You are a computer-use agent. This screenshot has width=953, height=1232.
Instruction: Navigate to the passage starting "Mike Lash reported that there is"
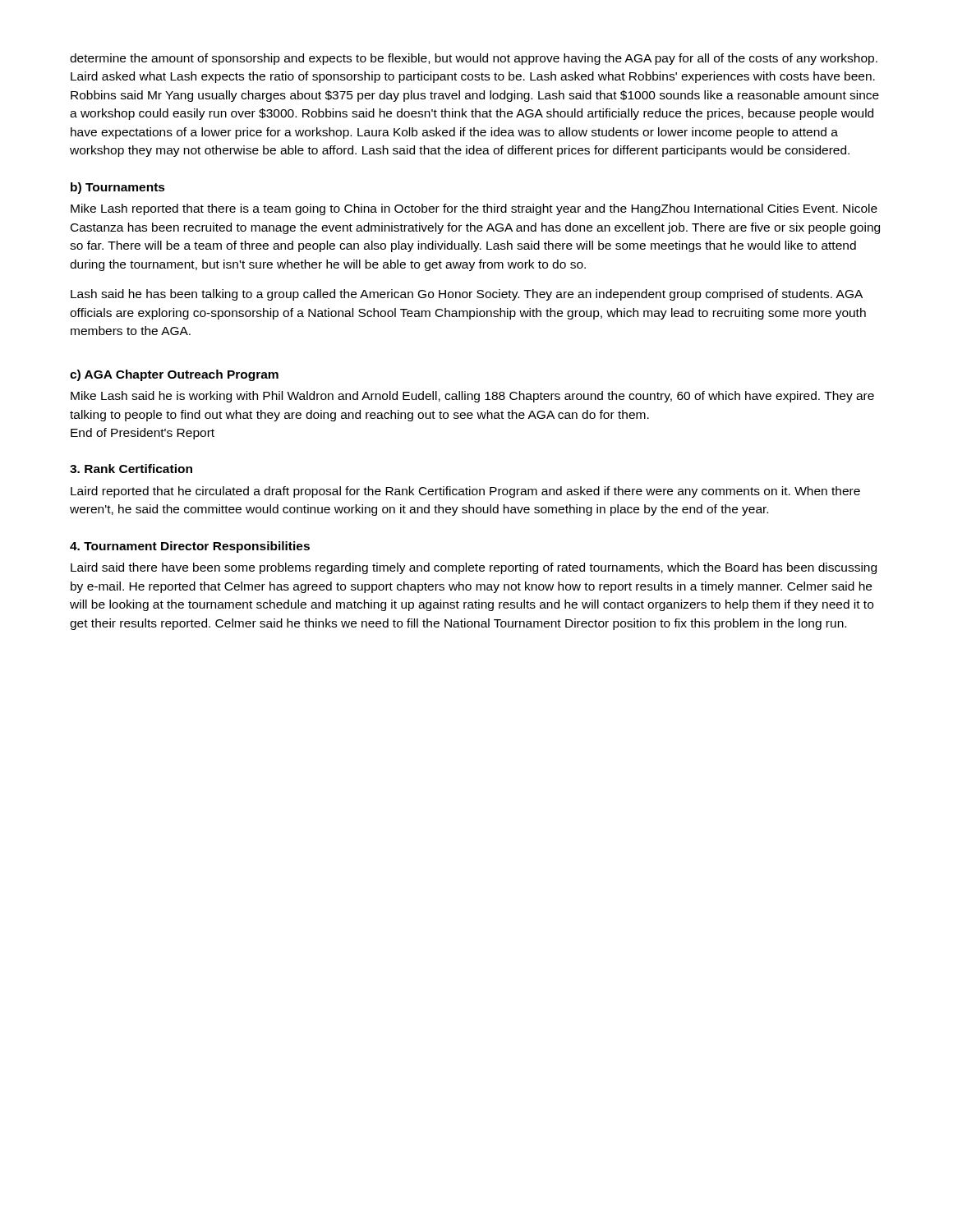(475, 236)
